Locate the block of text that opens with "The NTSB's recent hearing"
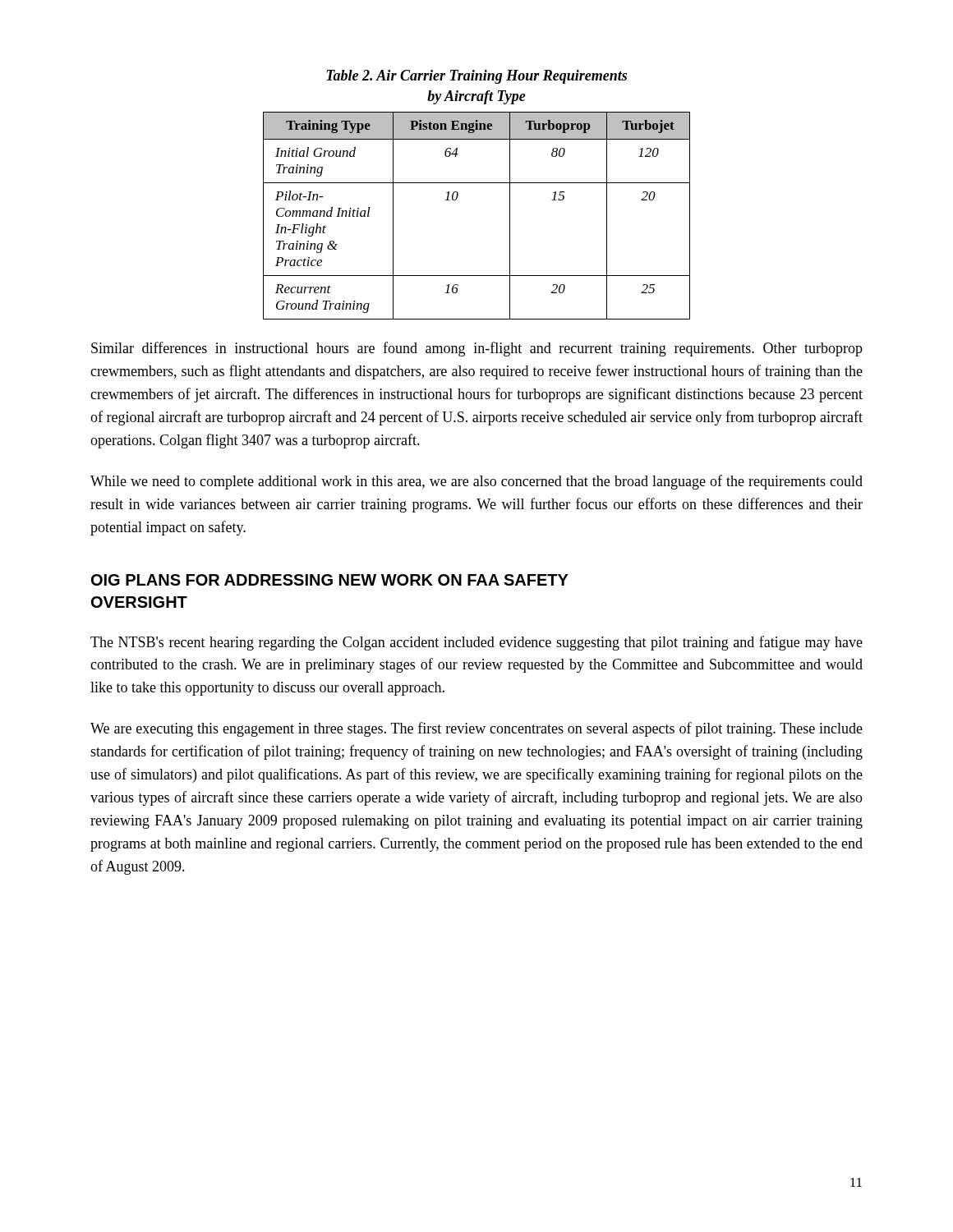The image size is (953, 1232). [x=476, y=665]
